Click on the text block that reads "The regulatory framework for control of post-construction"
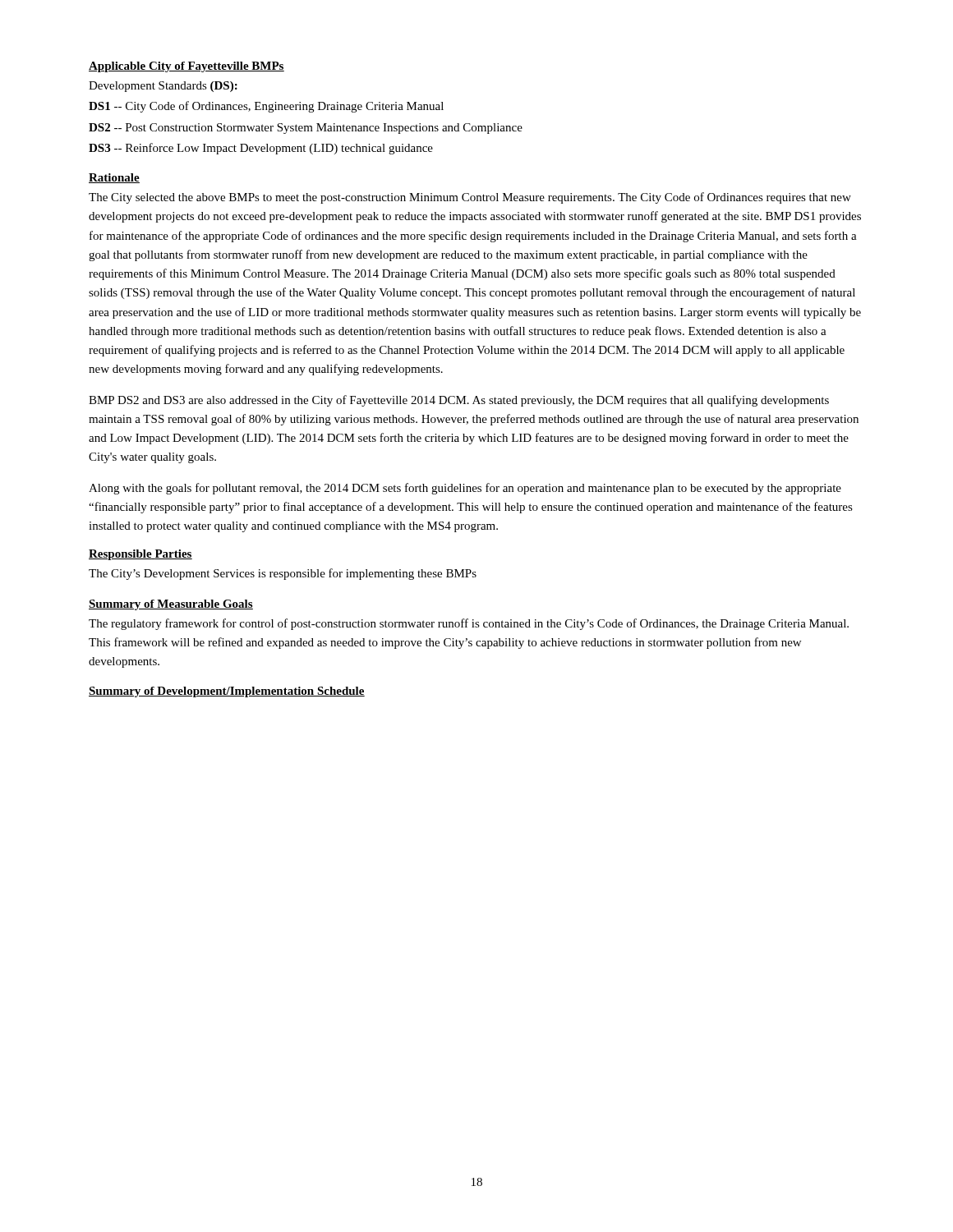This screenshot has width=953, height=1232. click(469, 642)
